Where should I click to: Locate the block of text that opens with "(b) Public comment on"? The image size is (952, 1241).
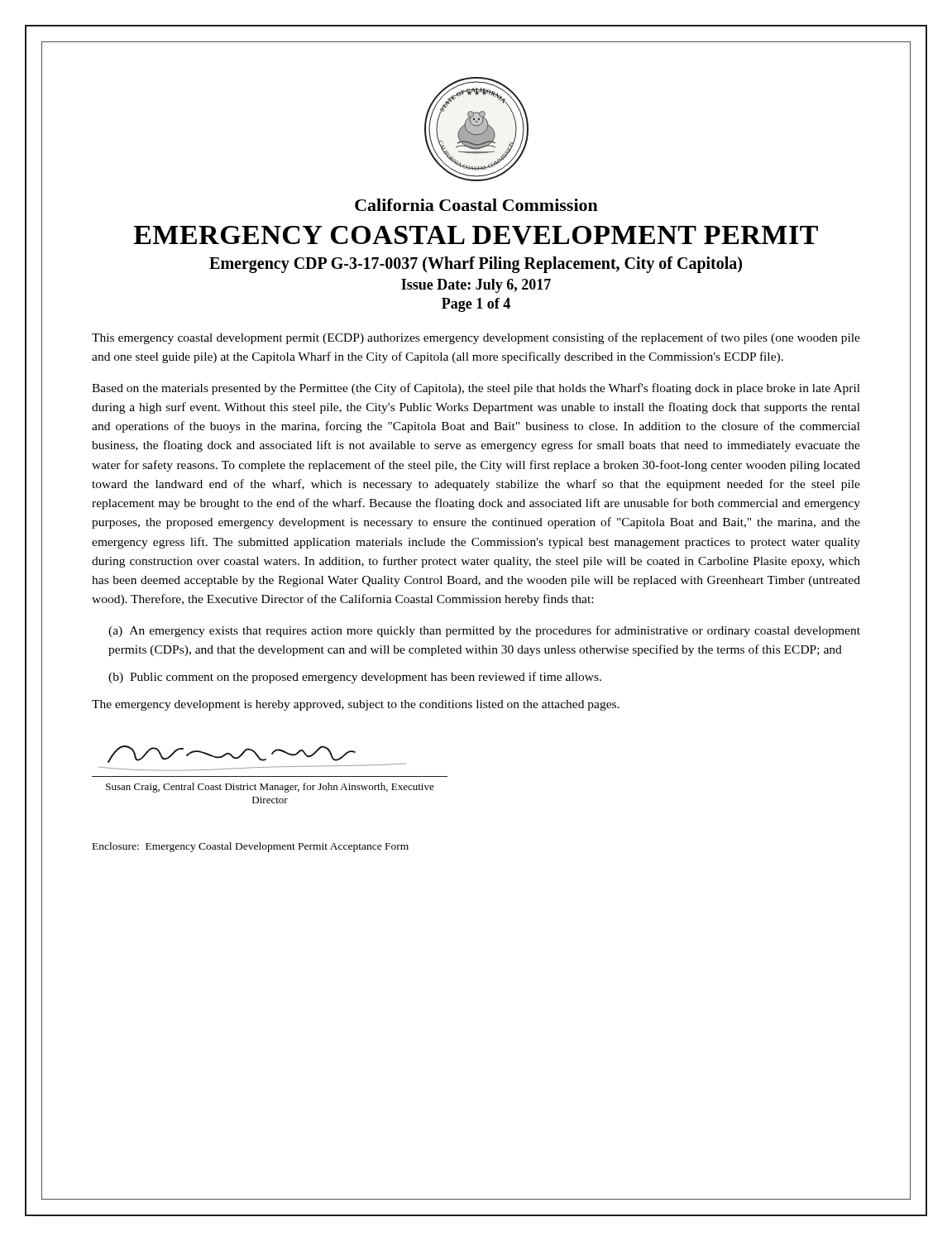(355, 676)
